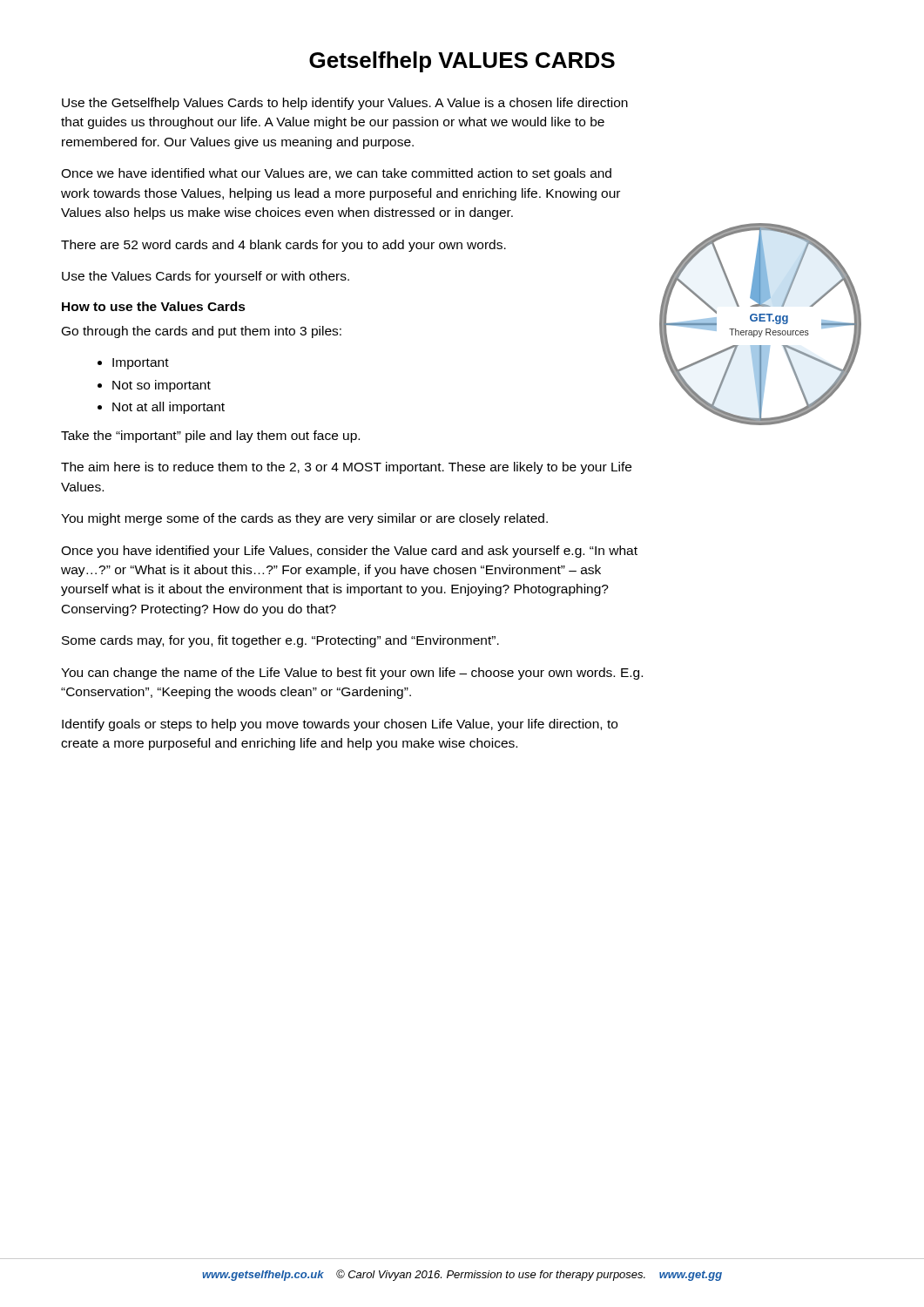Screen dimensions: 1307x924
Task: Locate the block starting "Take the “important” pile and lay"
Action: [x=211, y=435]
